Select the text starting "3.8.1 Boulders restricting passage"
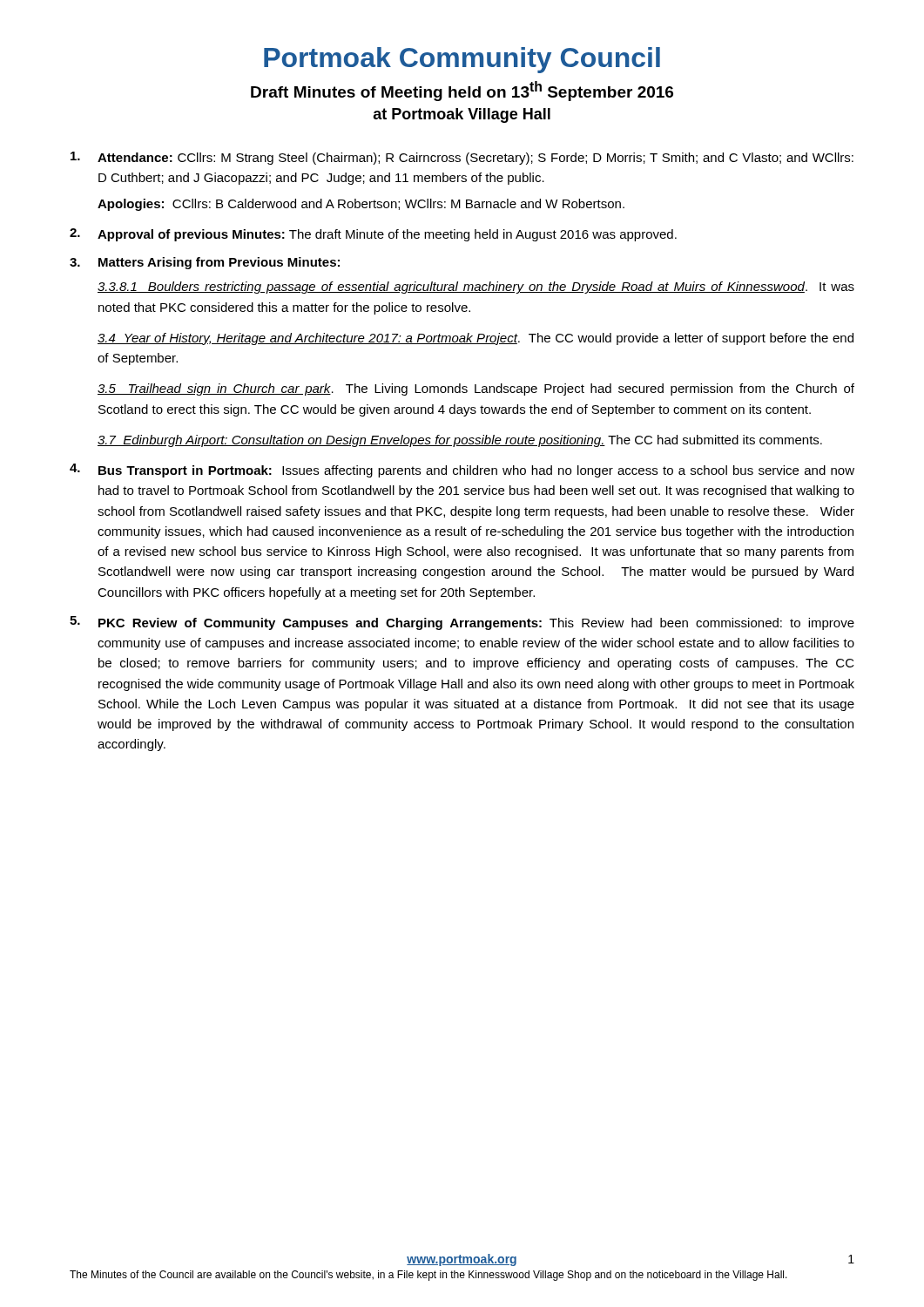The height and width of the screenshot is (1307, 924). (476, 297)
